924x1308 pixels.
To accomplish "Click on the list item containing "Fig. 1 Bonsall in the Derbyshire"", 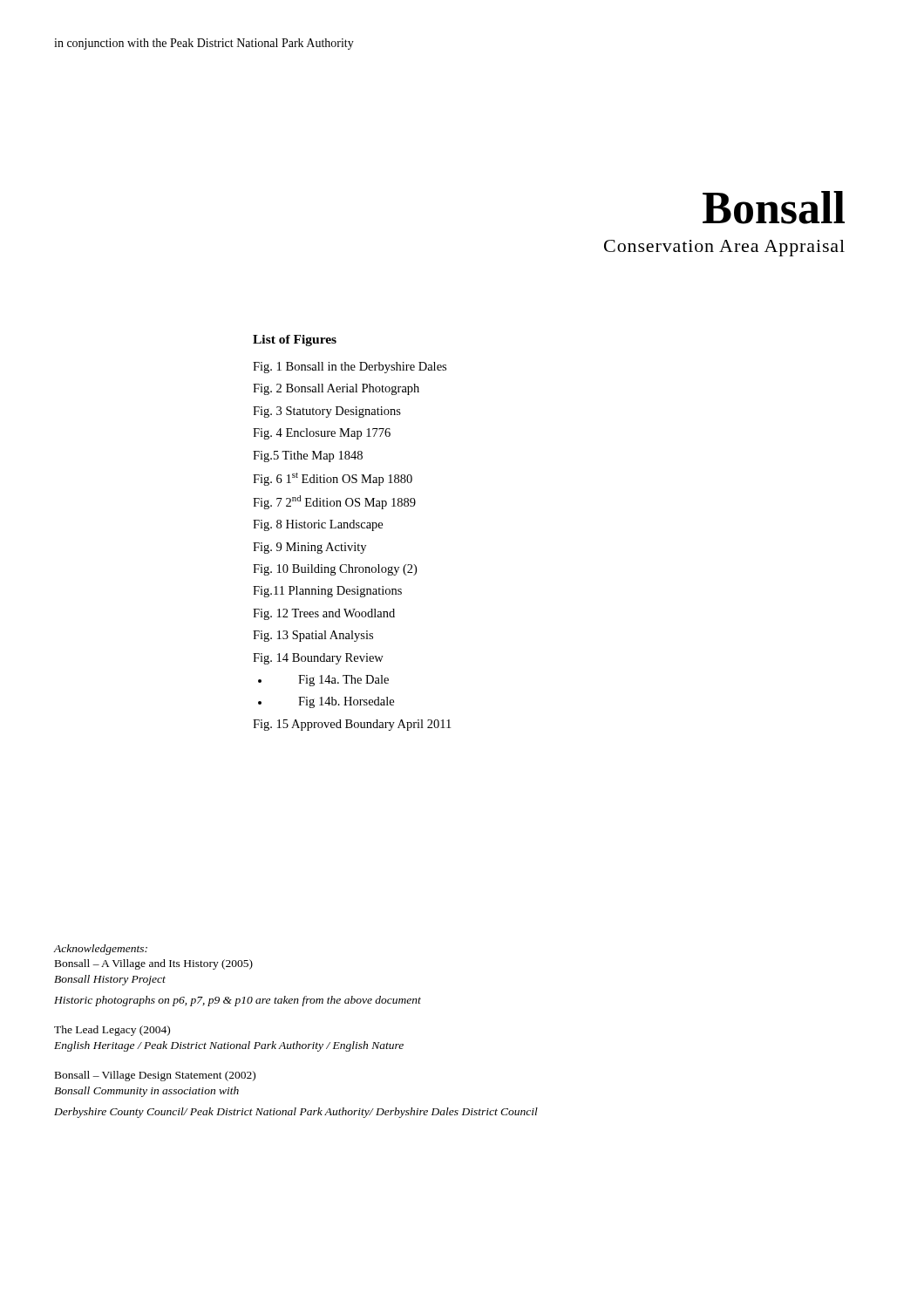I will click(350, 366).
